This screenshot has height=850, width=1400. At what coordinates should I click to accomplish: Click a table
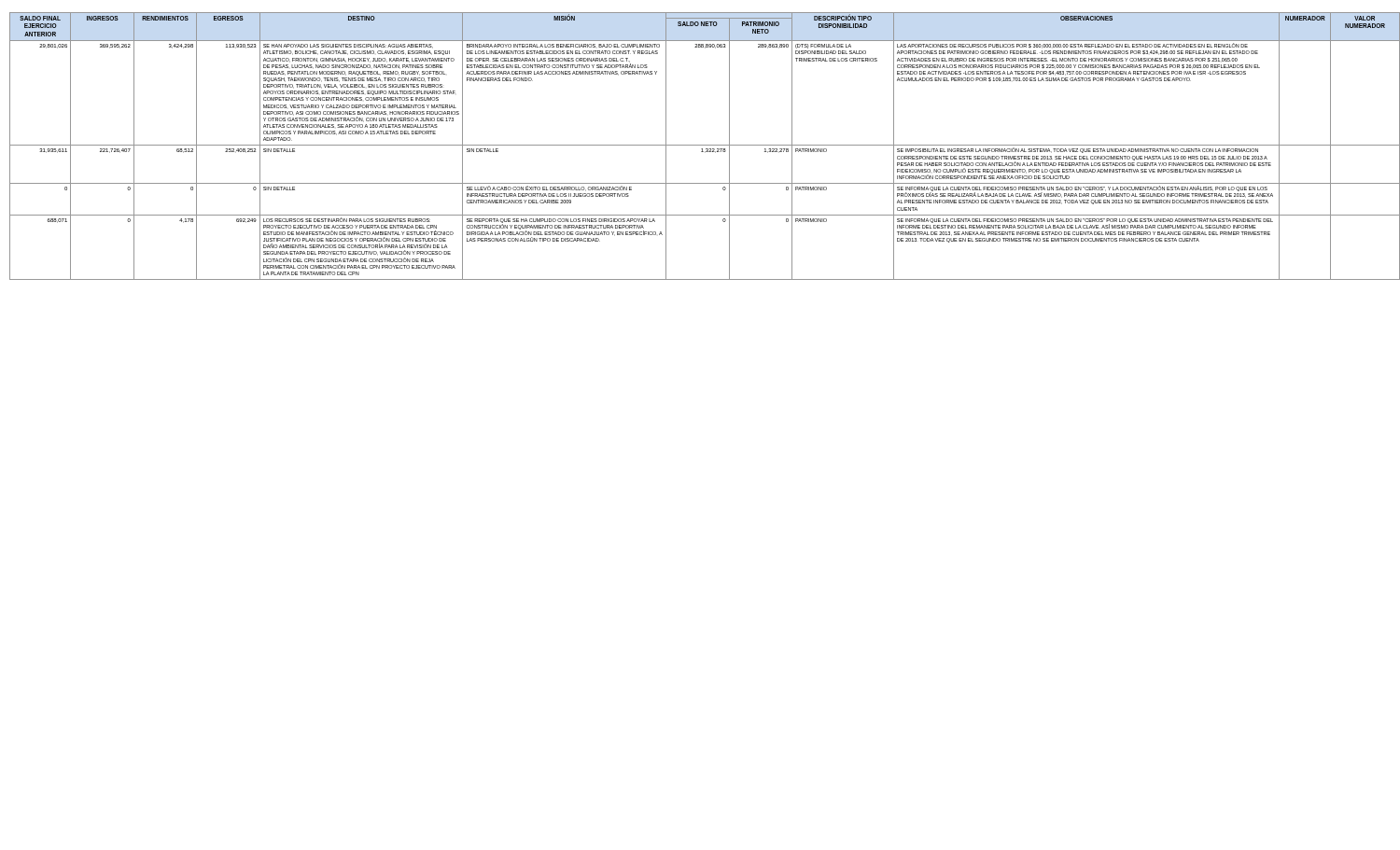(x=700, y=146)
